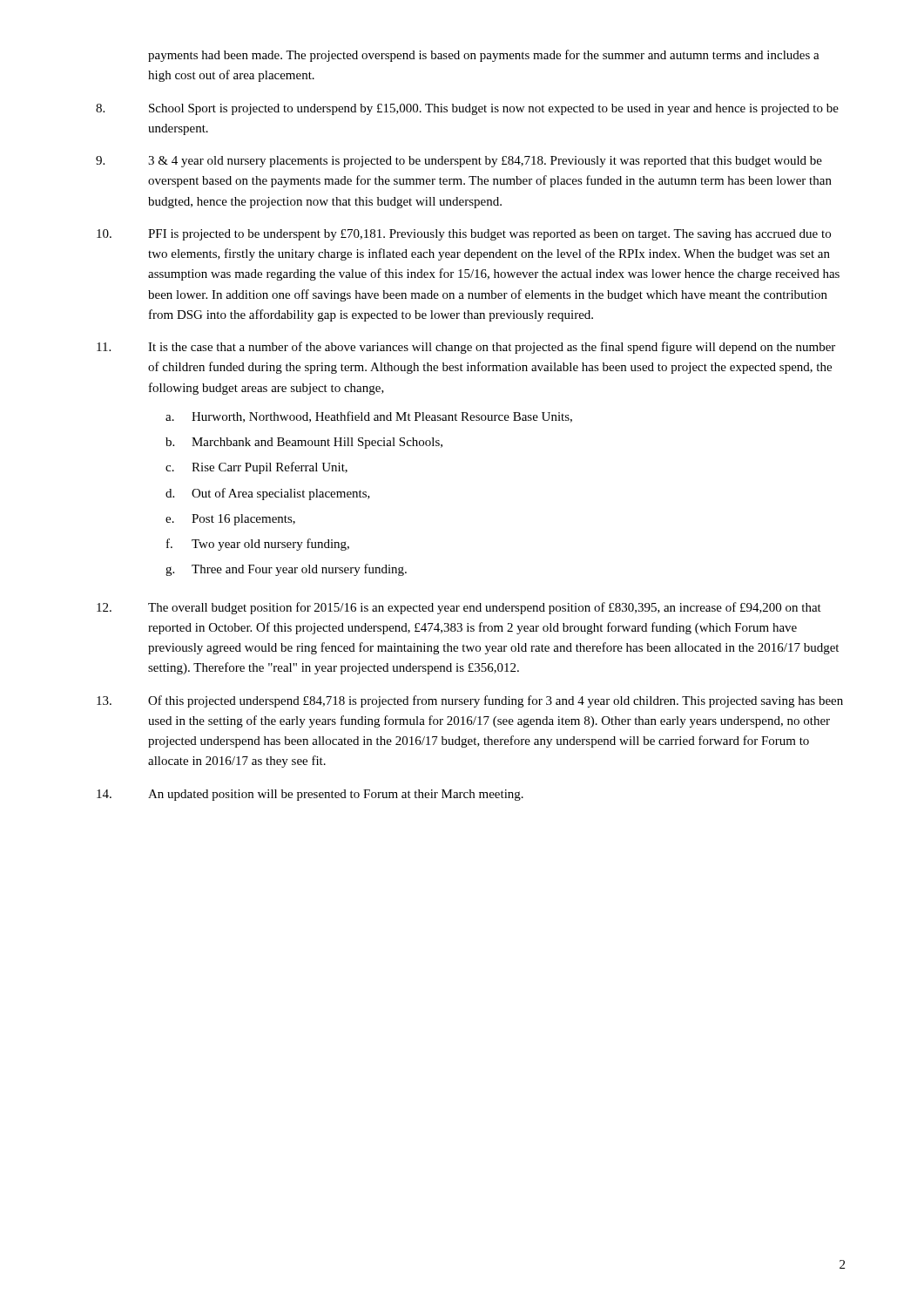
Task: Find the element starting "12. The overall budget position for 2015/16"
Action: [x=471, y=638]
